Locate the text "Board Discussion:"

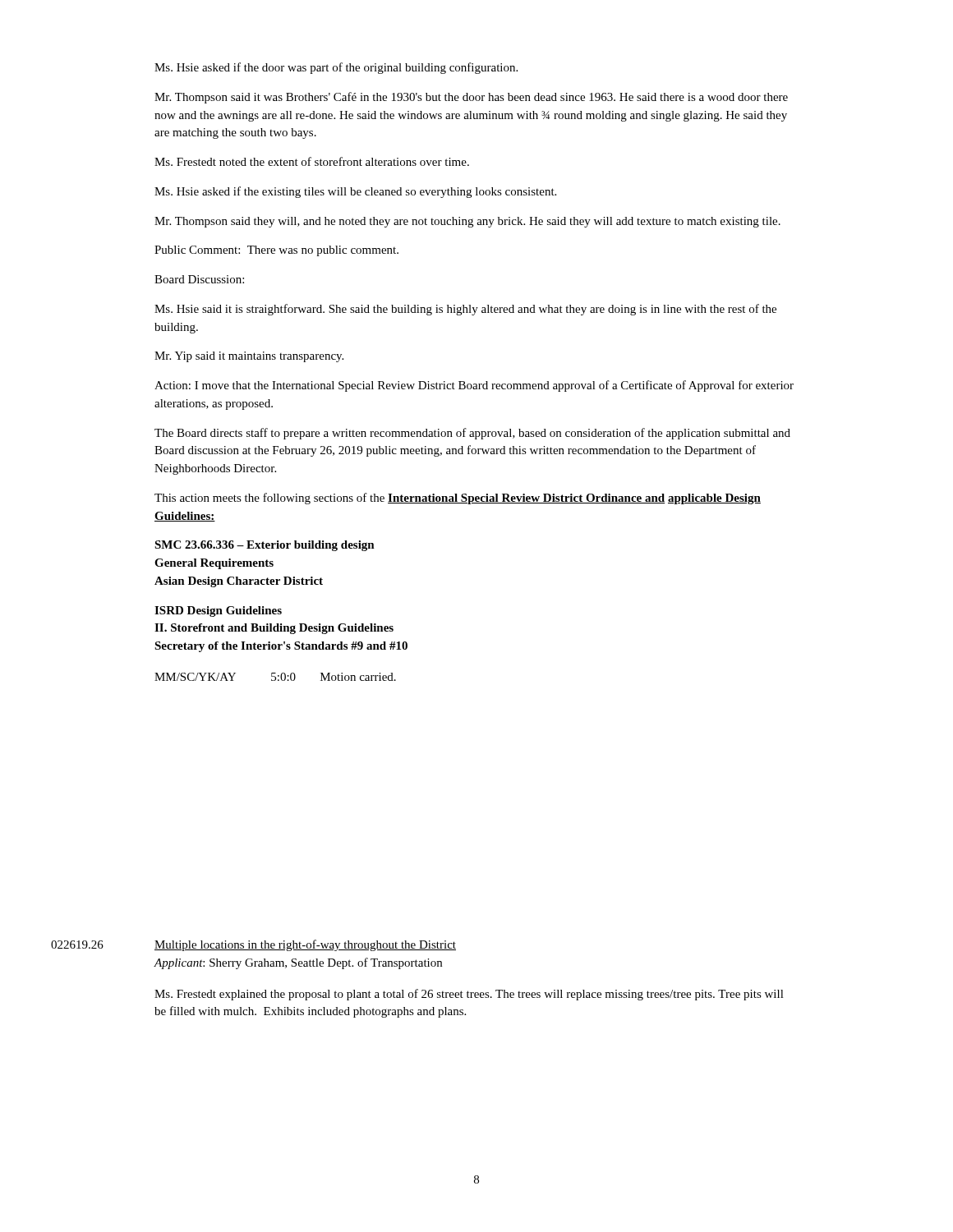[200, 279]
